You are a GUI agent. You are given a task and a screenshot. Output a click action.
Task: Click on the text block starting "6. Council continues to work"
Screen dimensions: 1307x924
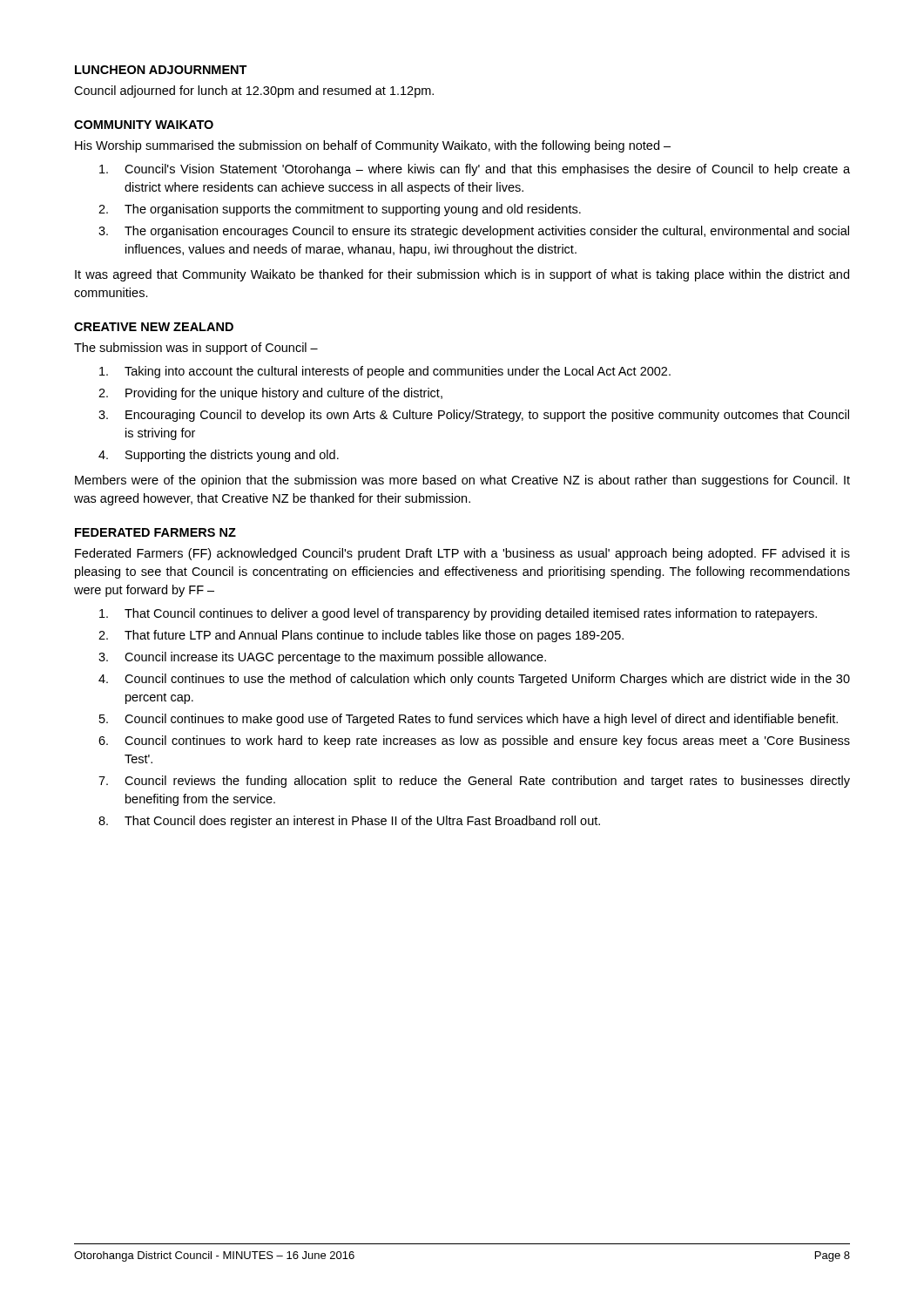click(x=474, y=751)
